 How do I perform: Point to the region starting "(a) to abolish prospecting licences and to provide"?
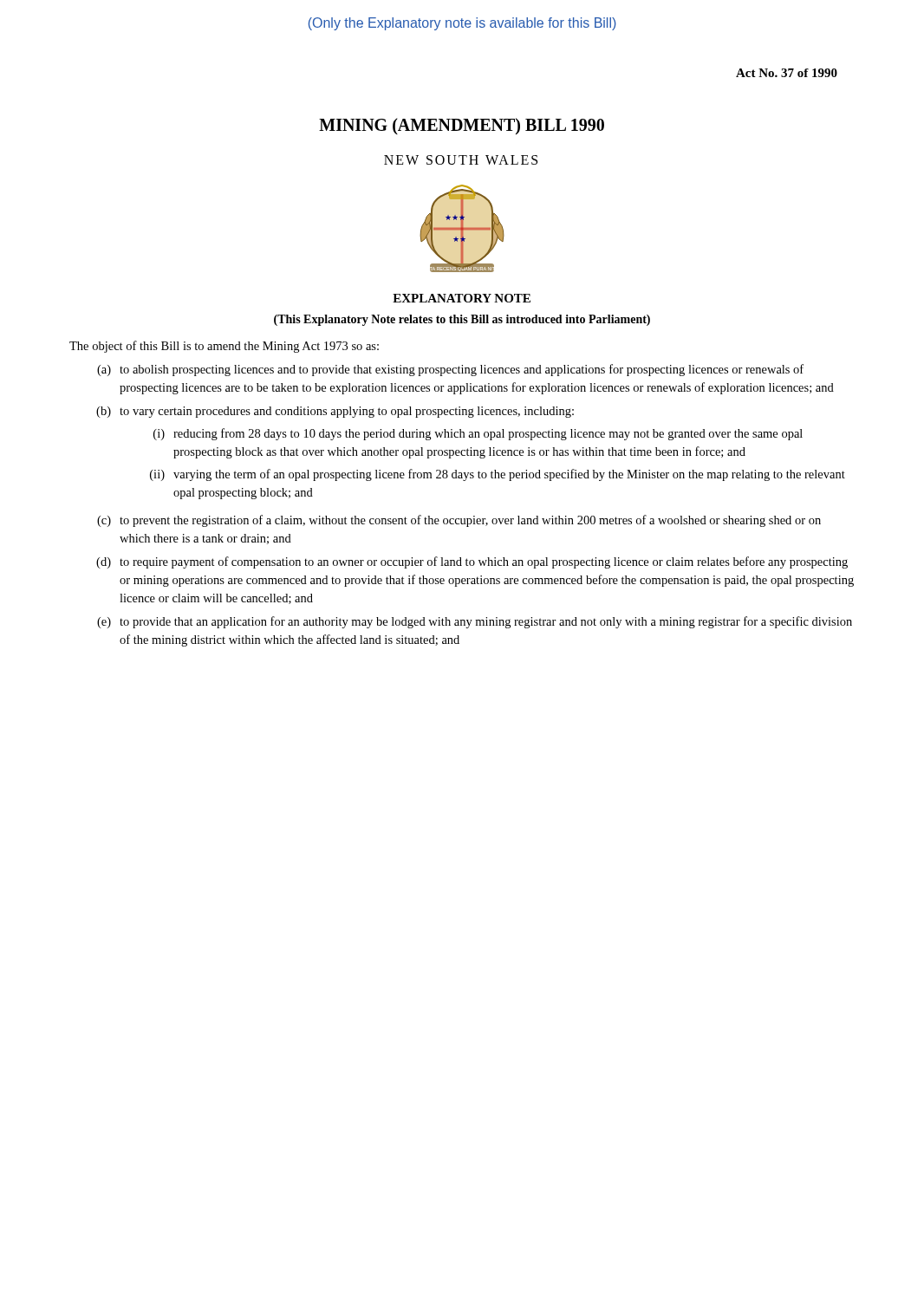coord(462,379)
